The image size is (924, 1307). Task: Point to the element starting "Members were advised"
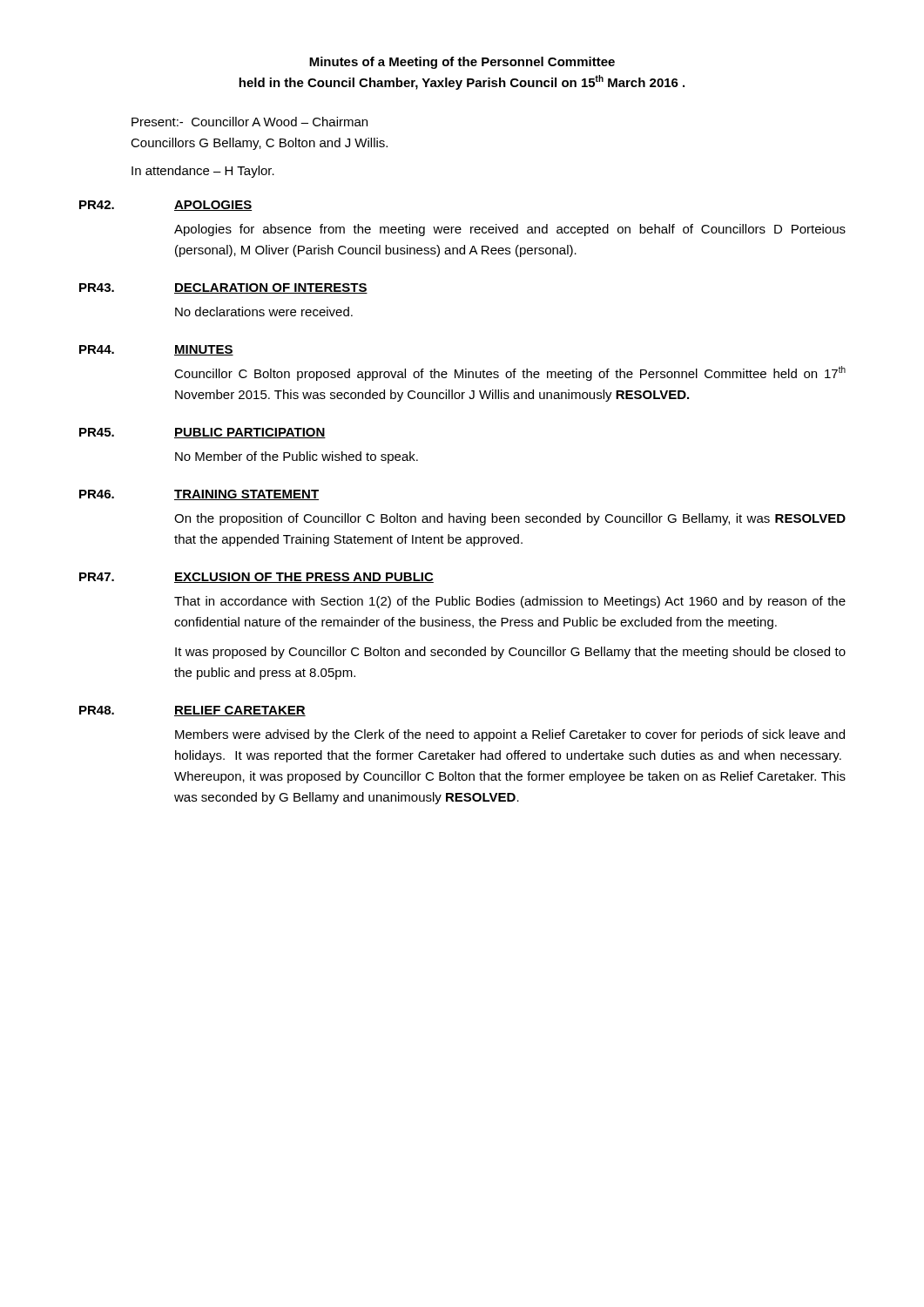pyautogui.click(x=510, y=766)
